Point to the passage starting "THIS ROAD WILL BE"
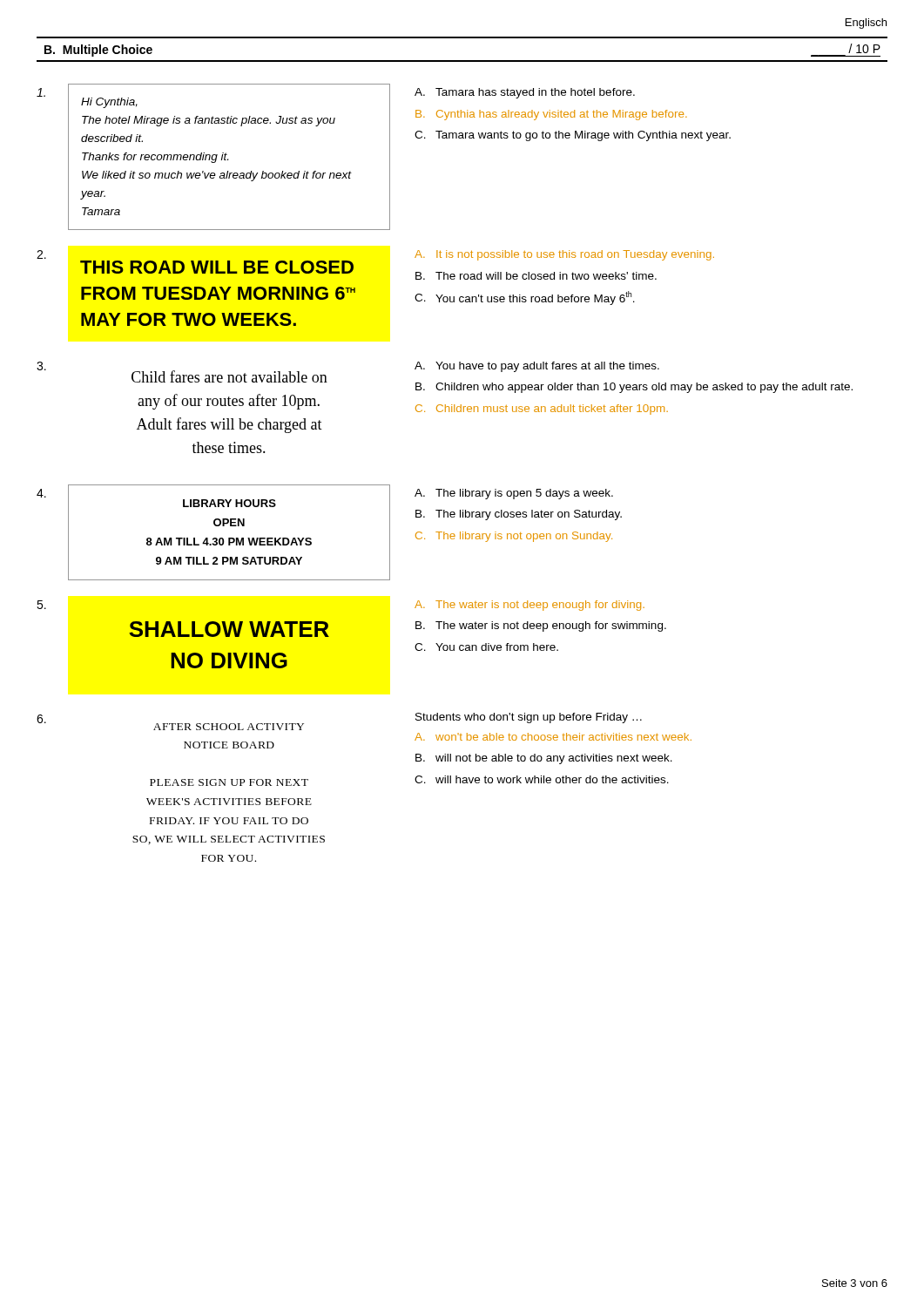Image resolution: width=924 pixels, height=1307 pixels. tap(229, 294)
